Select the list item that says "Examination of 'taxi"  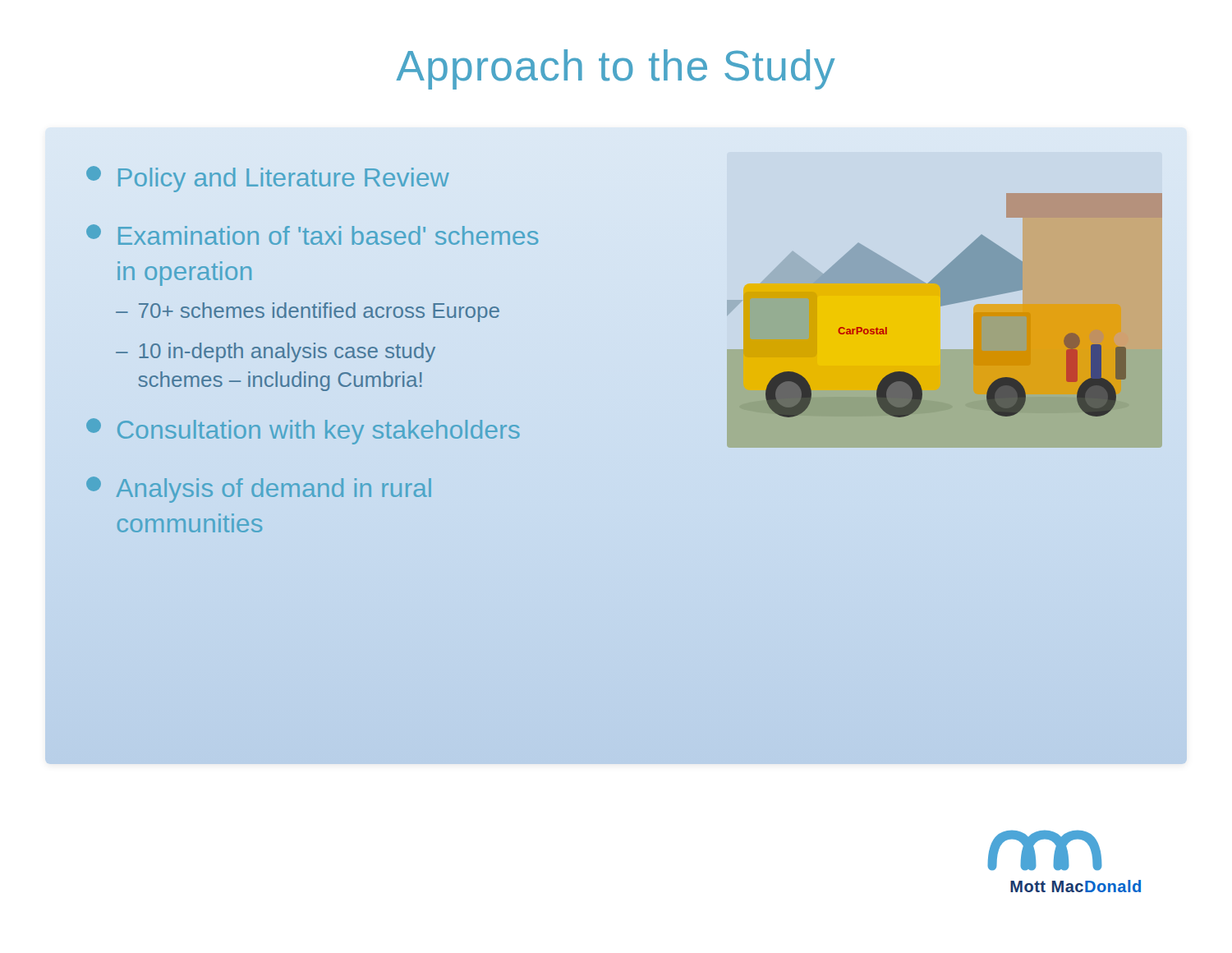click(x=313, y=254)
